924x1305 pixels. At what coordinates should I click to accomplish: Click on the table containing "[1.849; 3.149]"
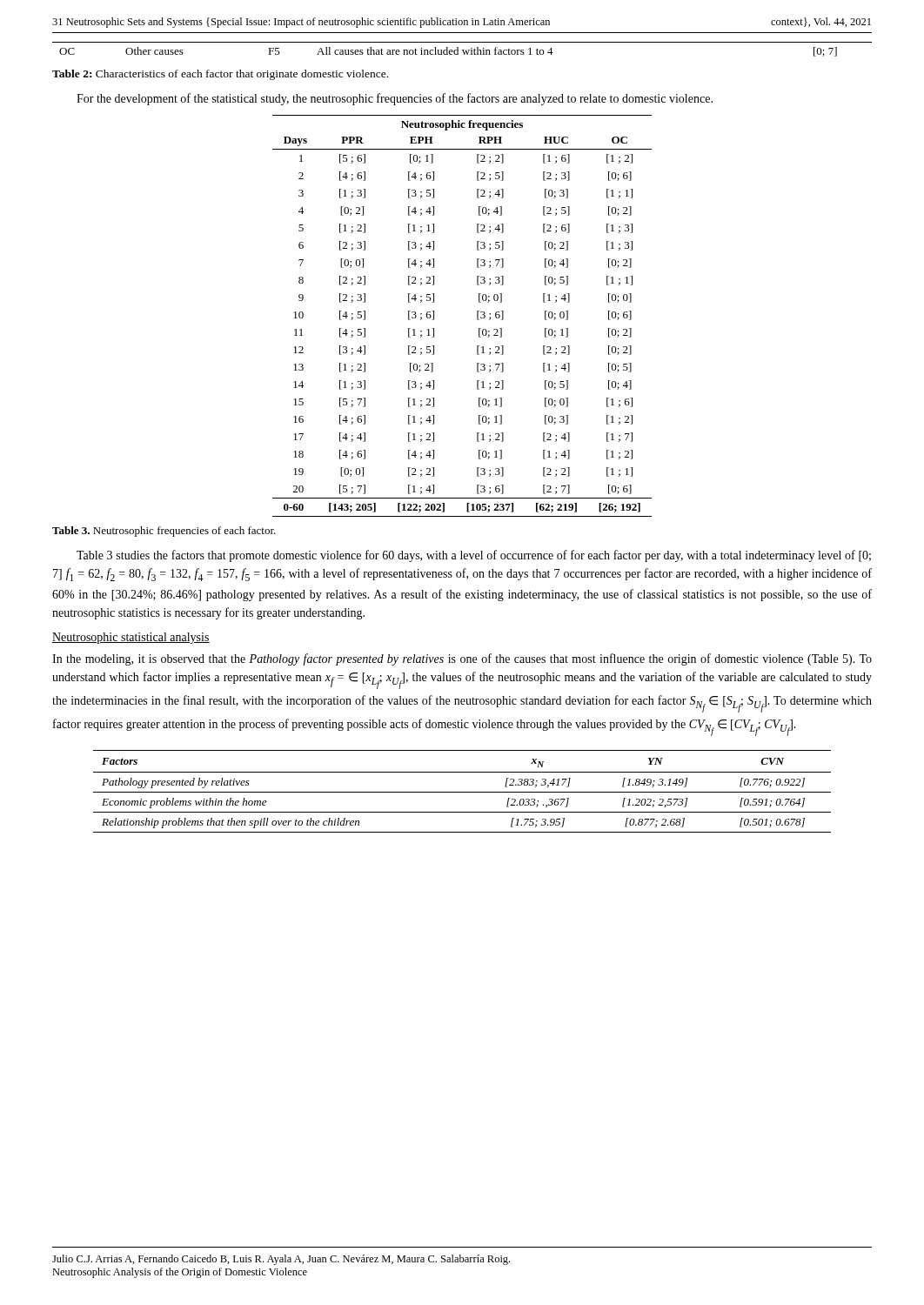coord(462,791)
